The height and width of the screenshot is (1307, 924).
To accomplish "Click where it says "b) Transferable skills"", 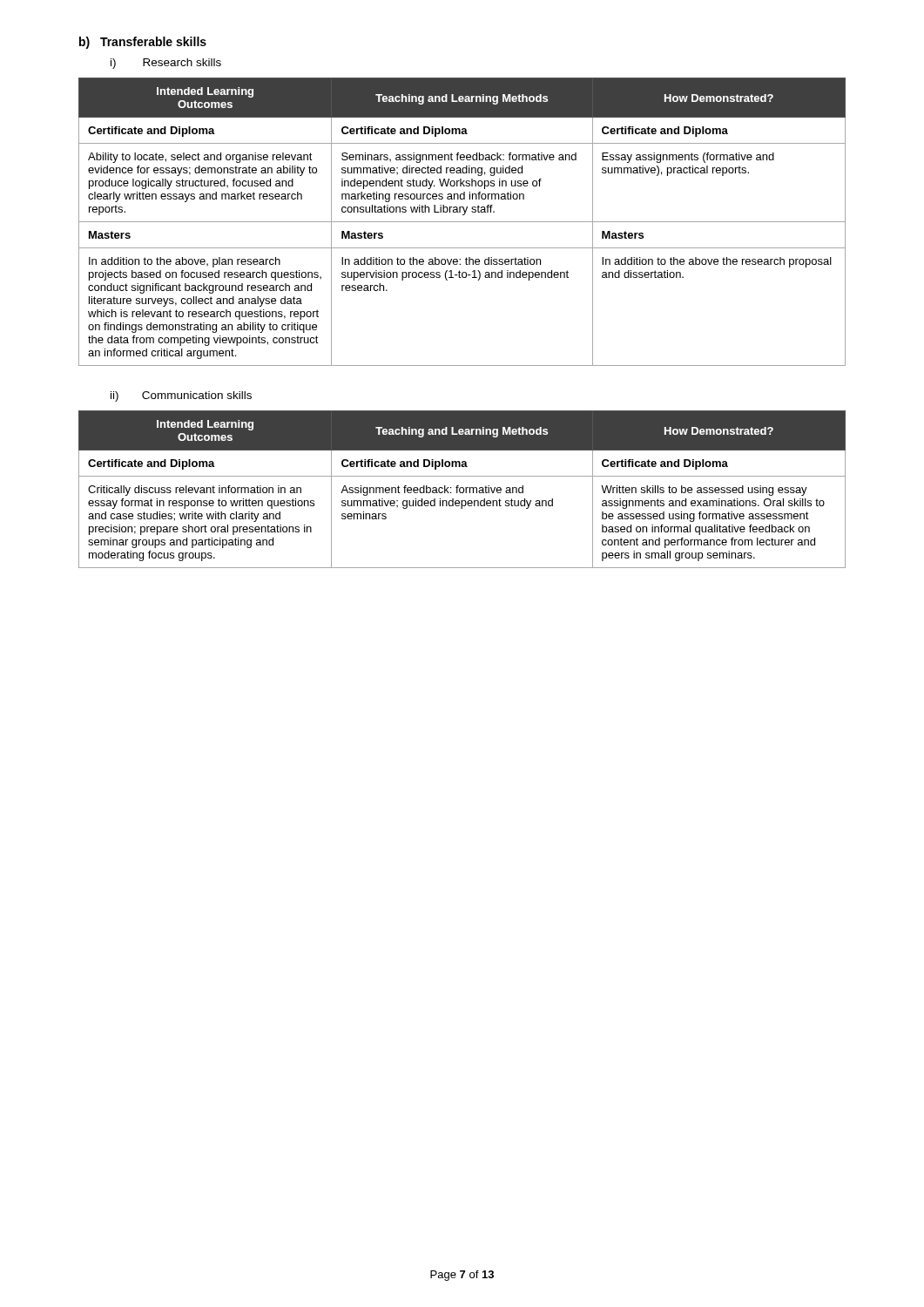I will pyautogui.click(x=142, y=42).
